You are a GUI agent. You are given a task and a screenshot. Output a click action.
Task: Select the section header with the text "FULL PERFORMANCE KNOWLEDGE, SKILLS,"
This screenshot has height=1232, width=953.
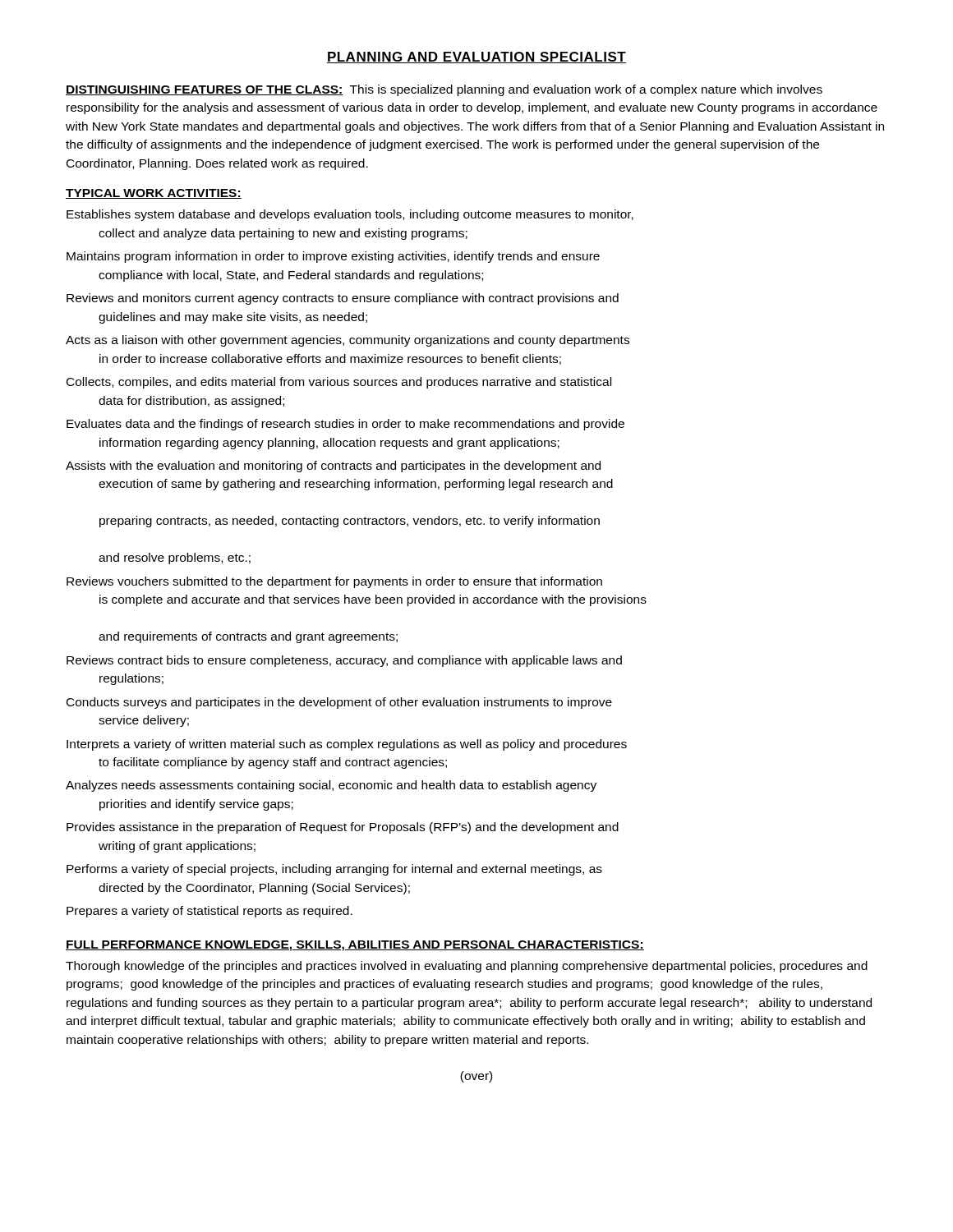355,944
